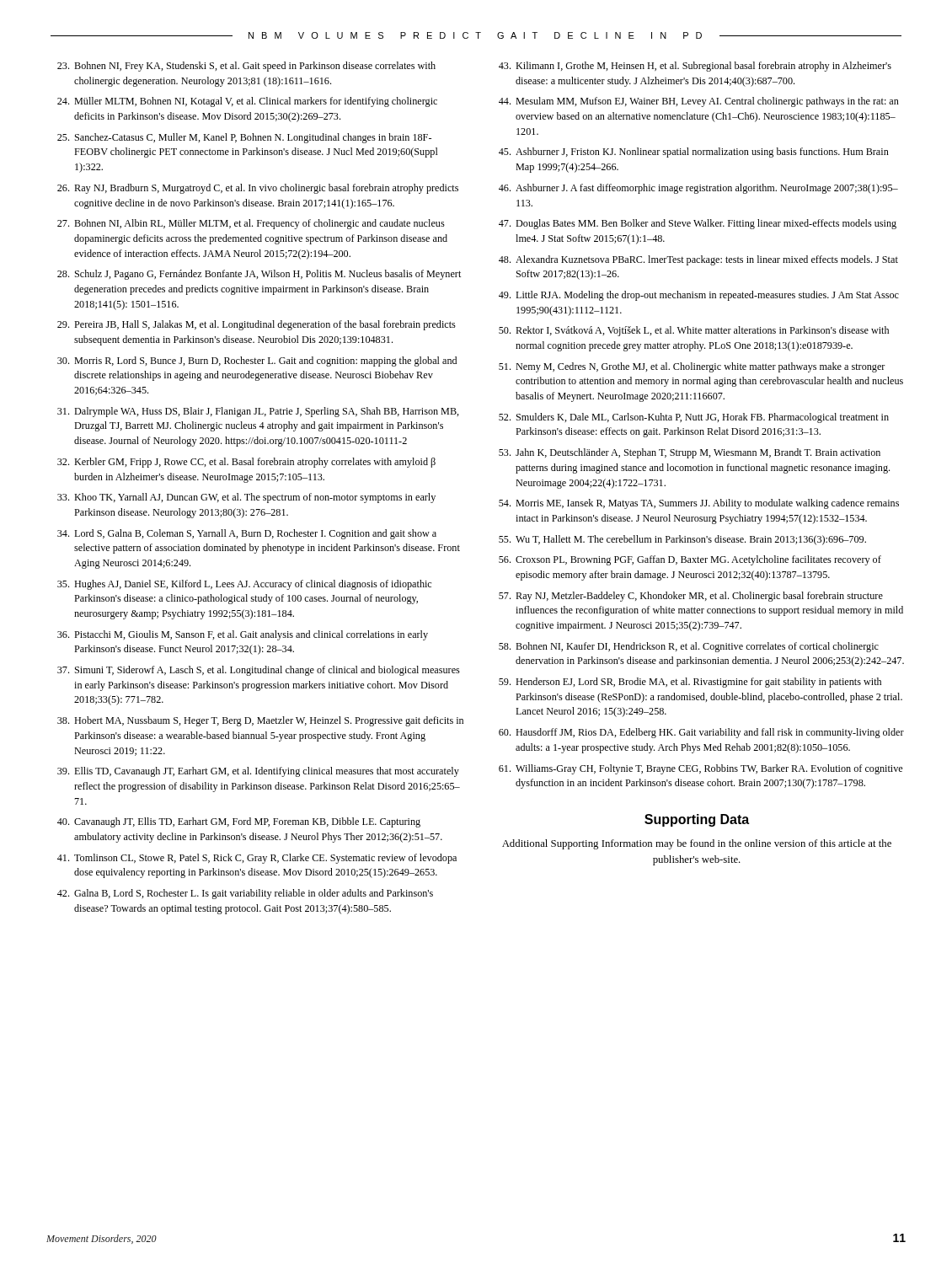Screen dimensions: 1264x952
Task: Point to the passage starting "31. Dalrymple WA, Huss DS,"
Action: 255,427
